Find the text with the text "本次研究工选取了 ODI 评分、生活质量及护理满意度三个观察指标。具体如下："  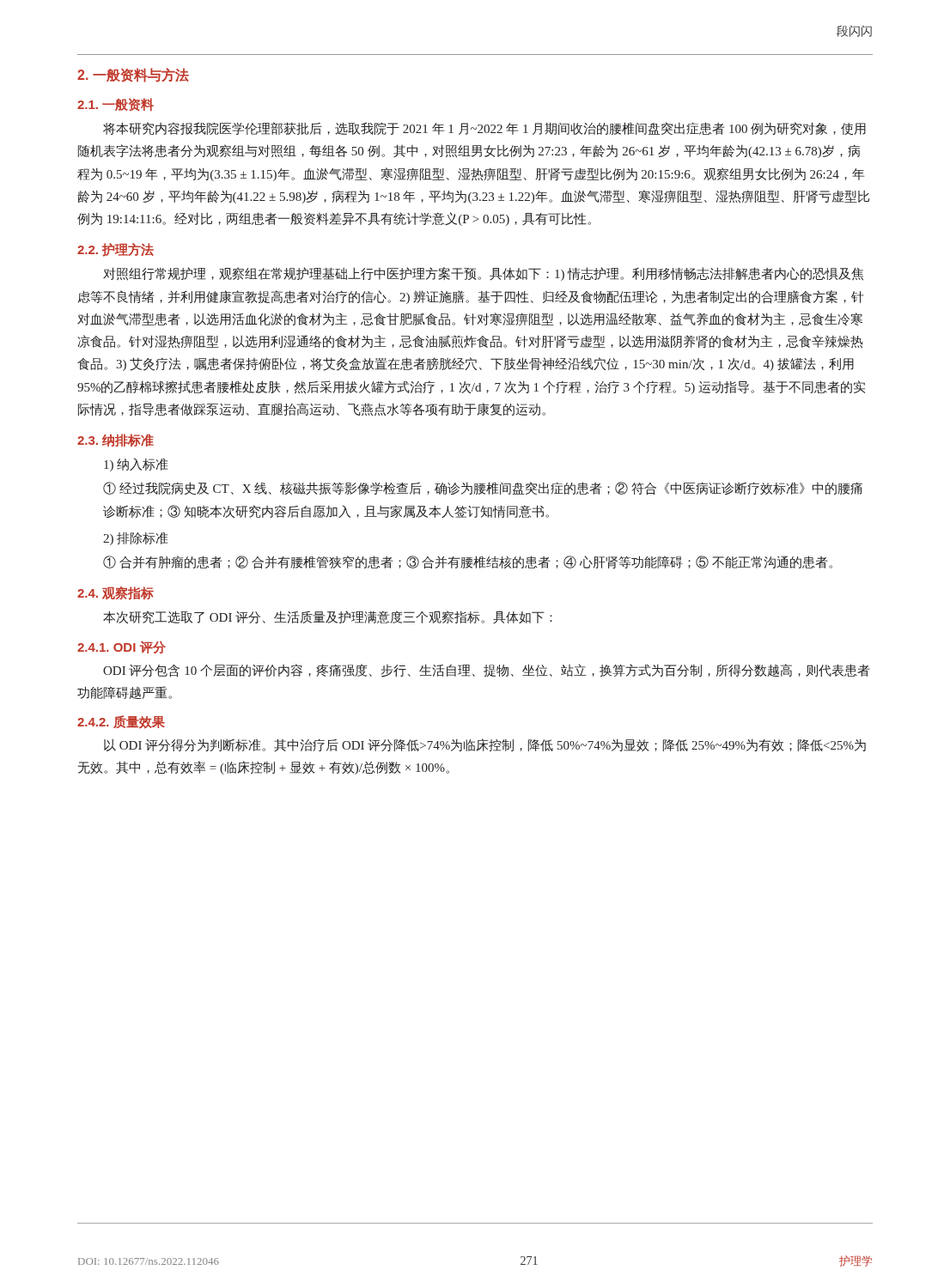(x=330, y=618)
